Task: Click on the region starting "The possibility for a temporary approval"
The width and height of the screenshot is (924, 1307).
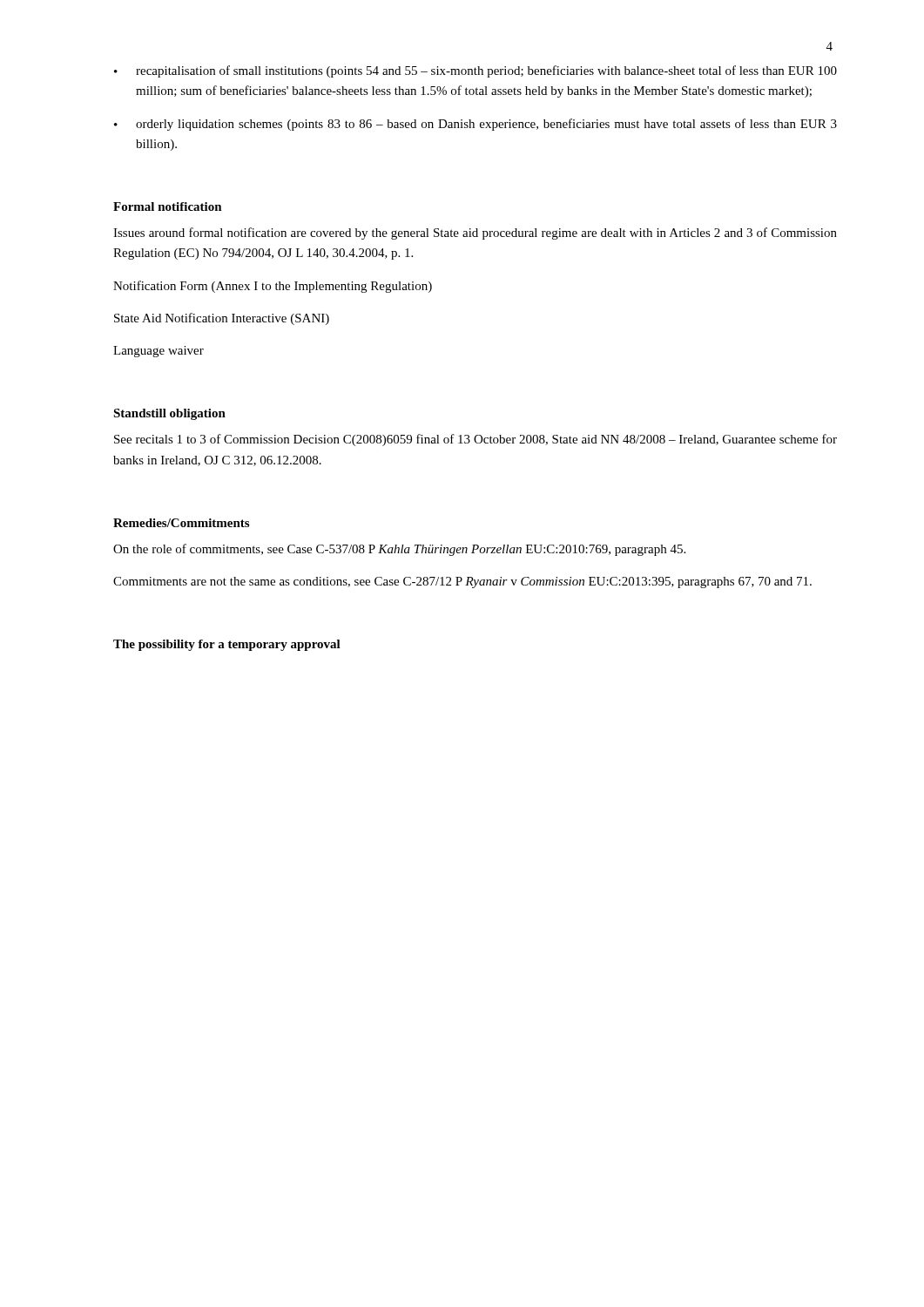Action: click(x=227, y=644)
